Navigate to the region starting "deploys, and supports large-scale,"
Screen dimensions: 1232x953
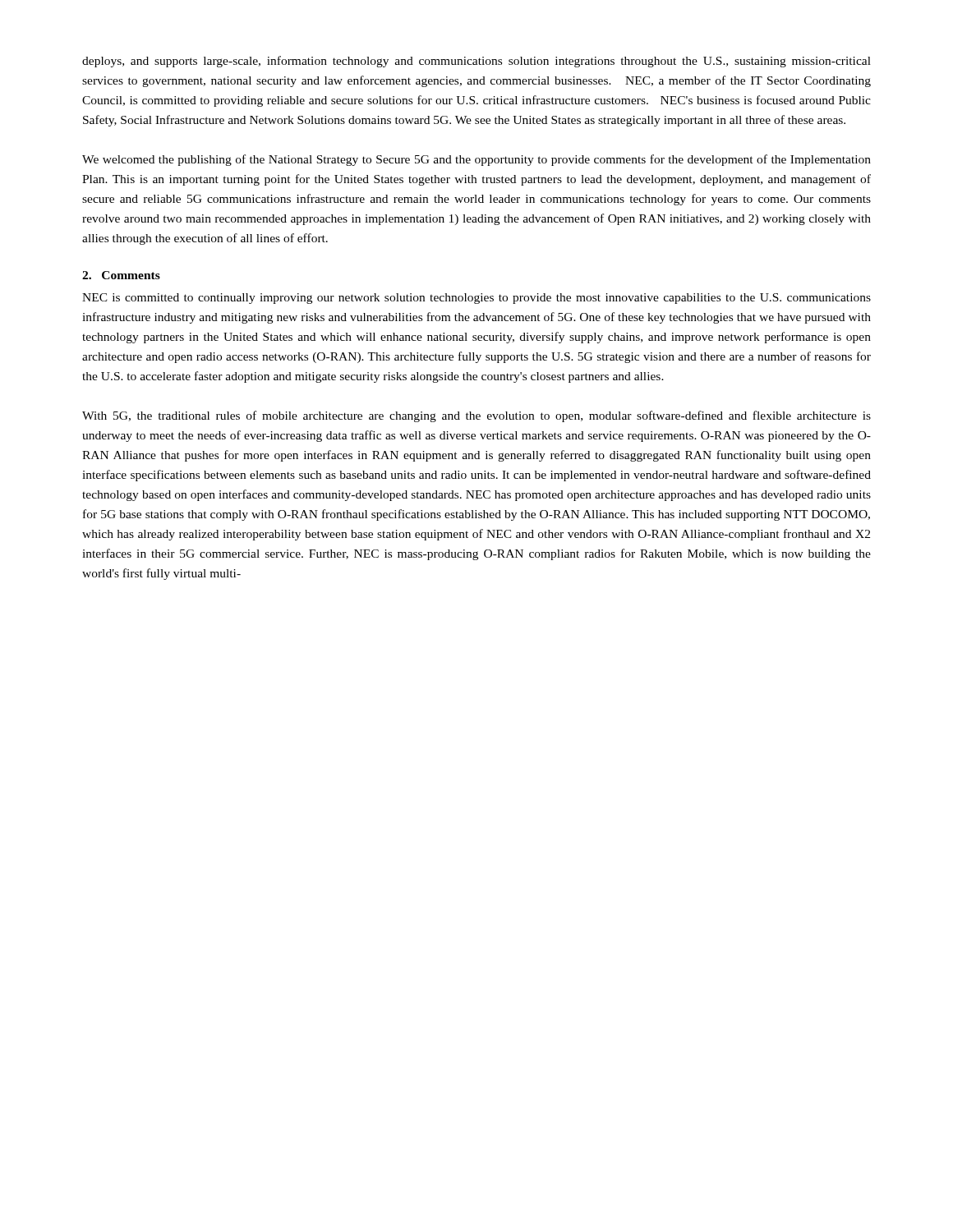click(476, 90)
